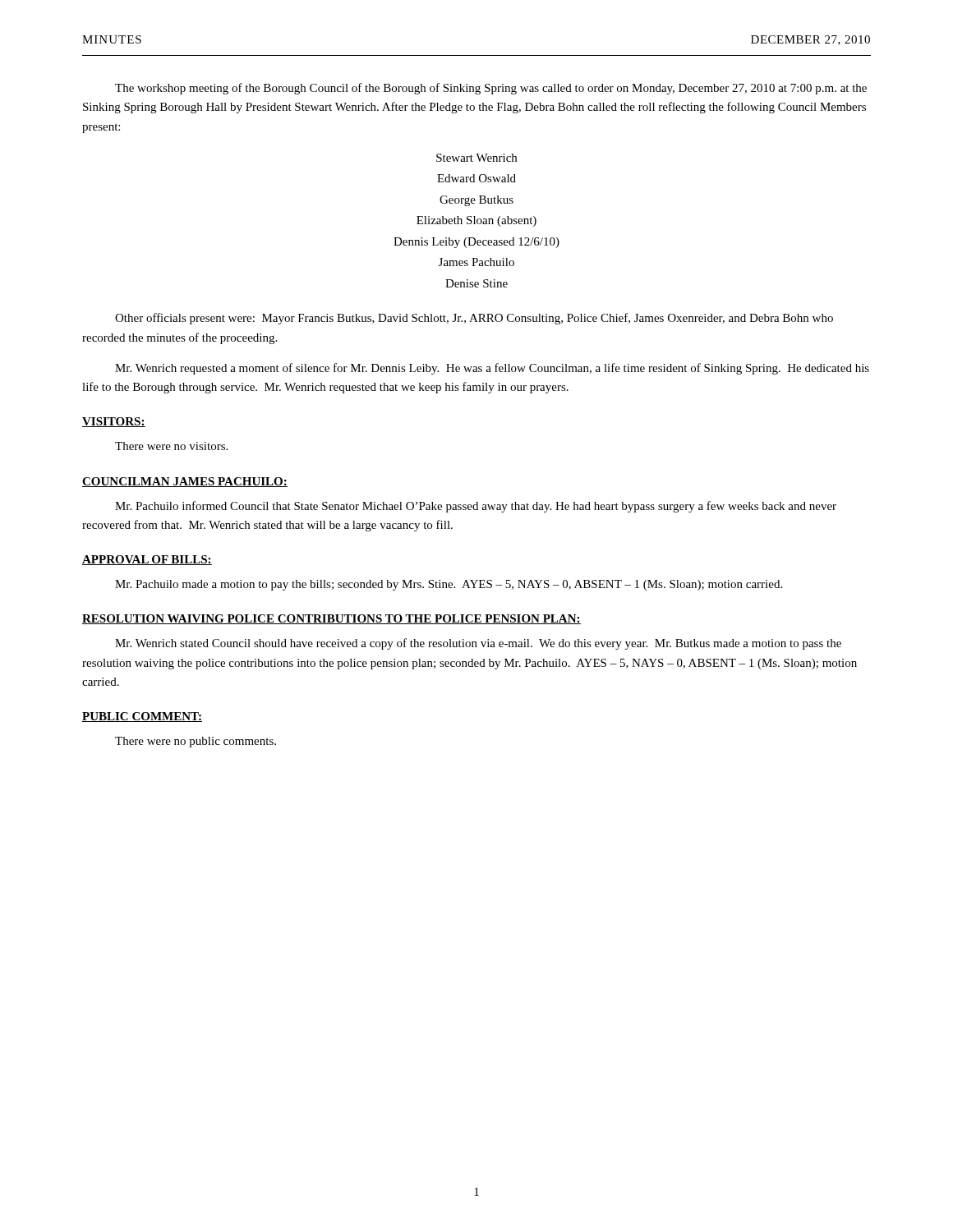Click on the block starting "COUNCILMAN JAMES PACHUILO:"

(185, 481)
